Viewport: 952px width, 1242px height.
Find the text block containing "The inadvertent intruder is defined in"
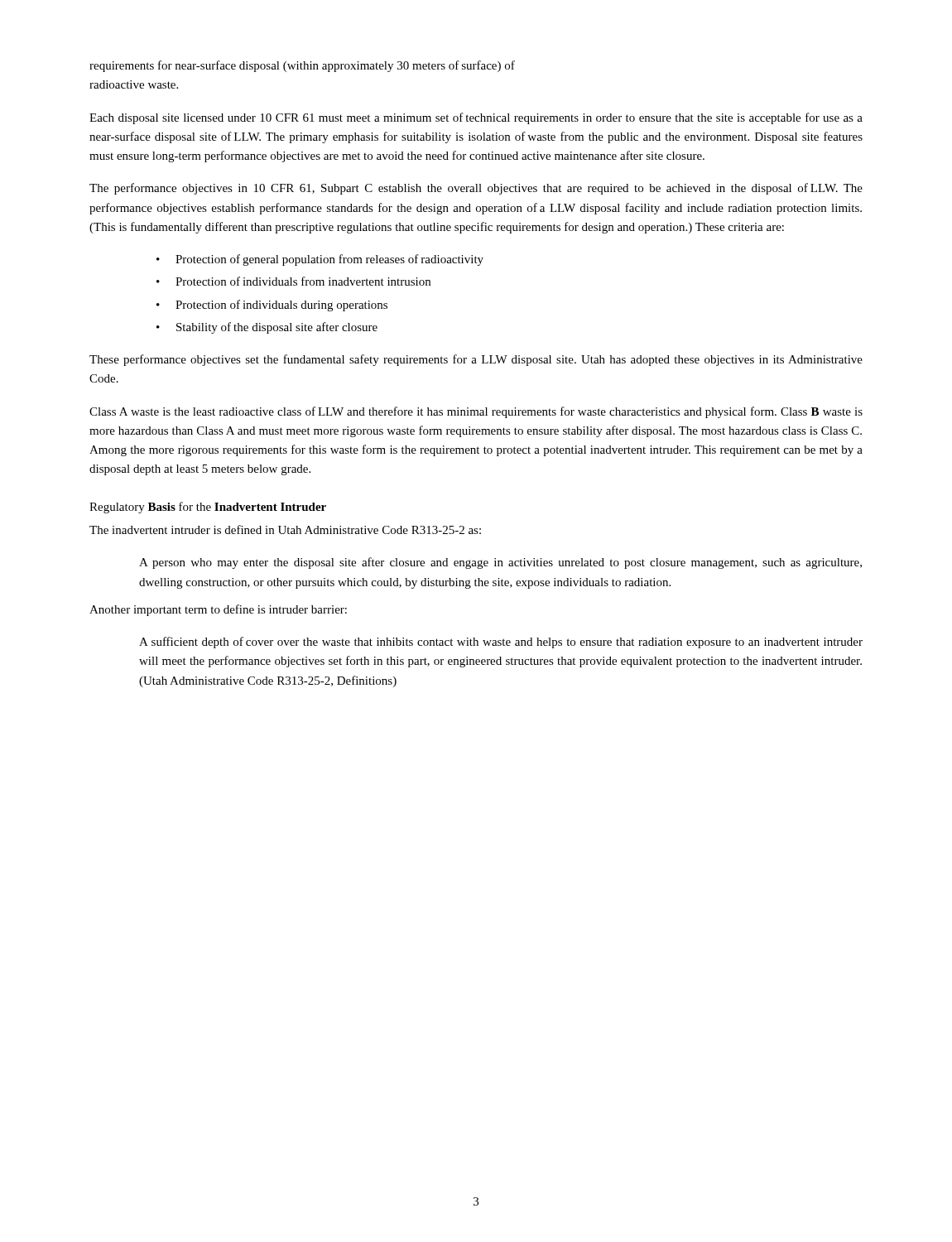pos(286,530)
